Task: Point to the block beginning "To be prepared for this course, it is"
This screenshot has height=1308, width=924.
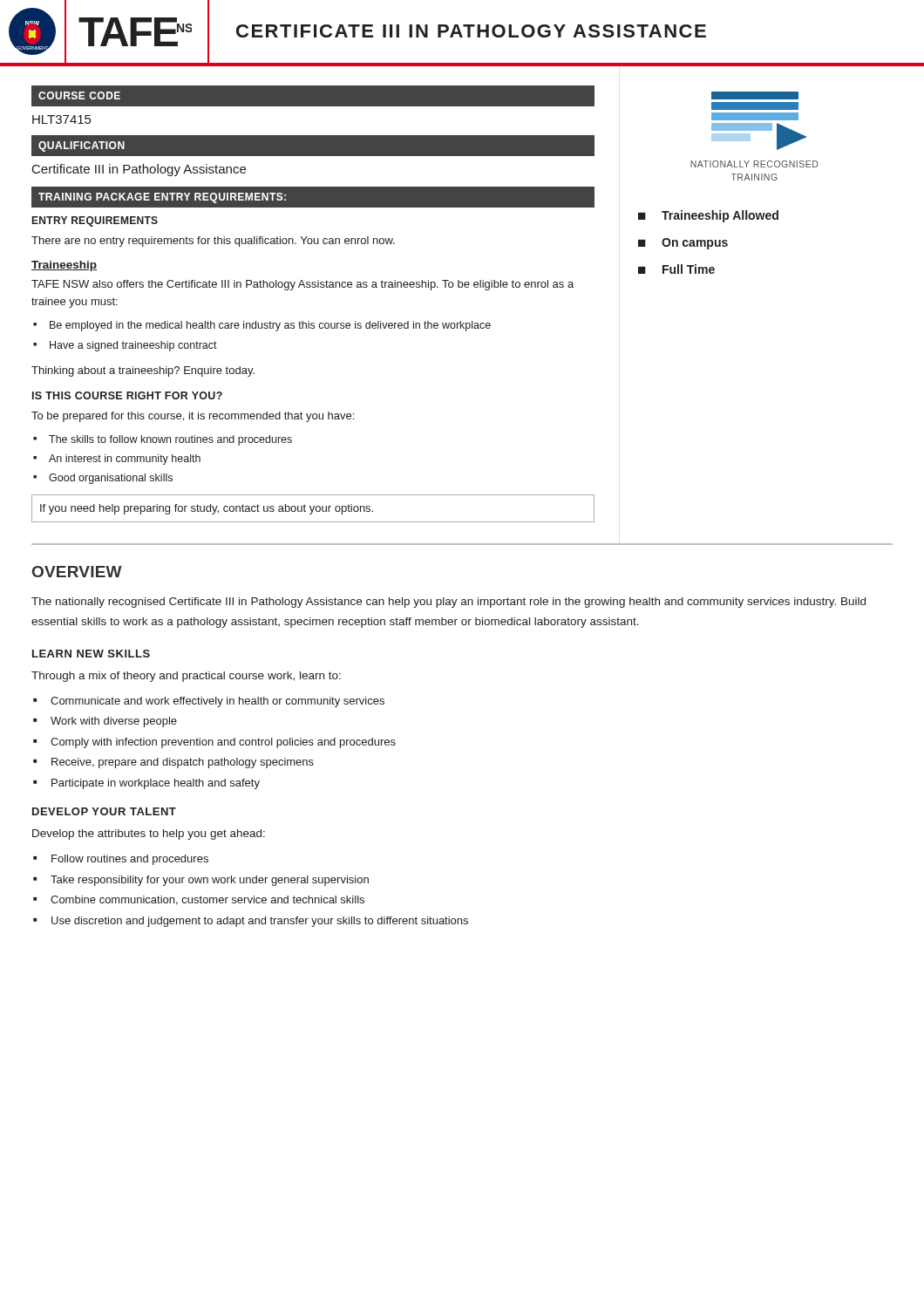Action: 193,415
